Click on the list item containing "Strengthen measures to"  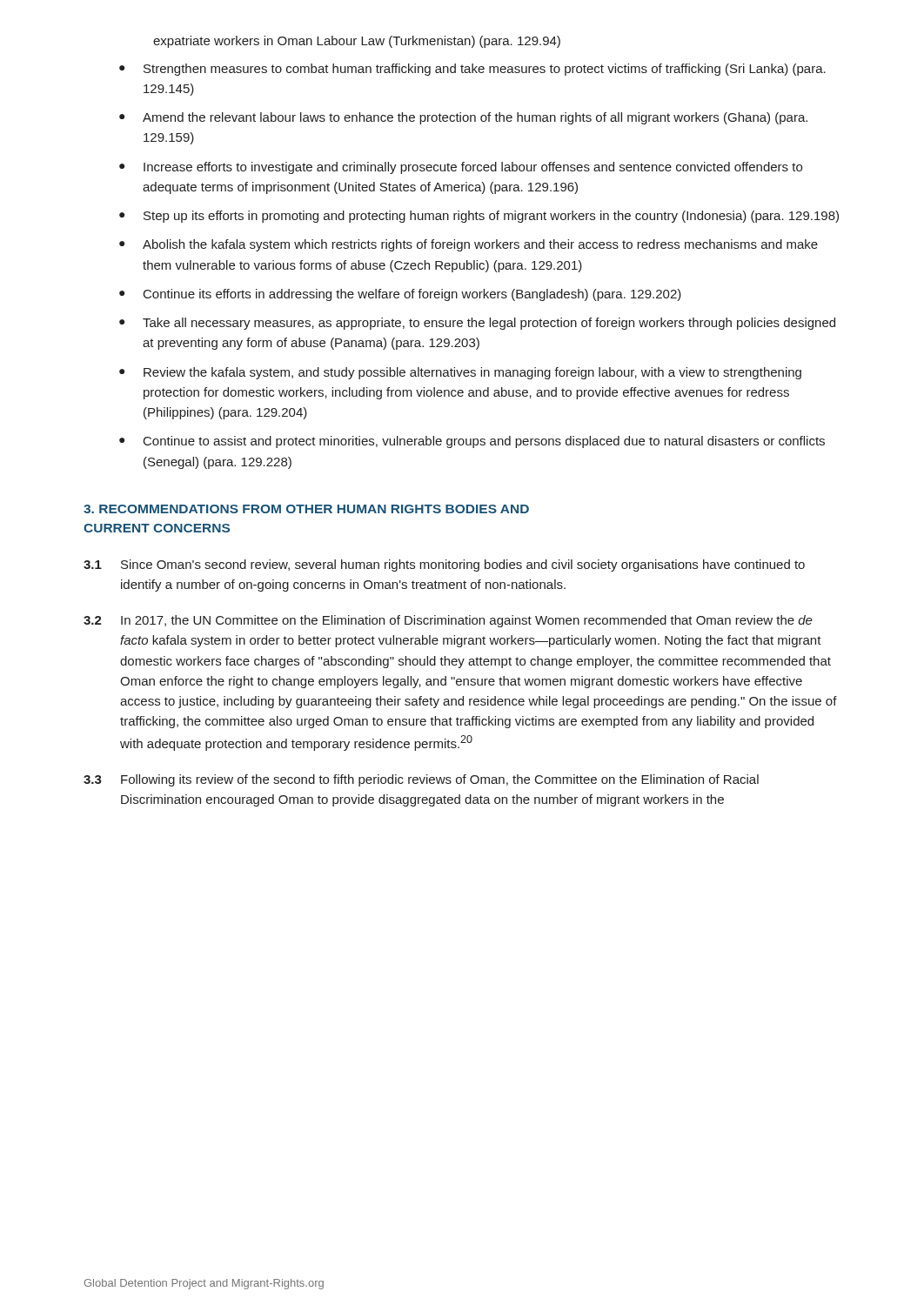pos(484,78)
